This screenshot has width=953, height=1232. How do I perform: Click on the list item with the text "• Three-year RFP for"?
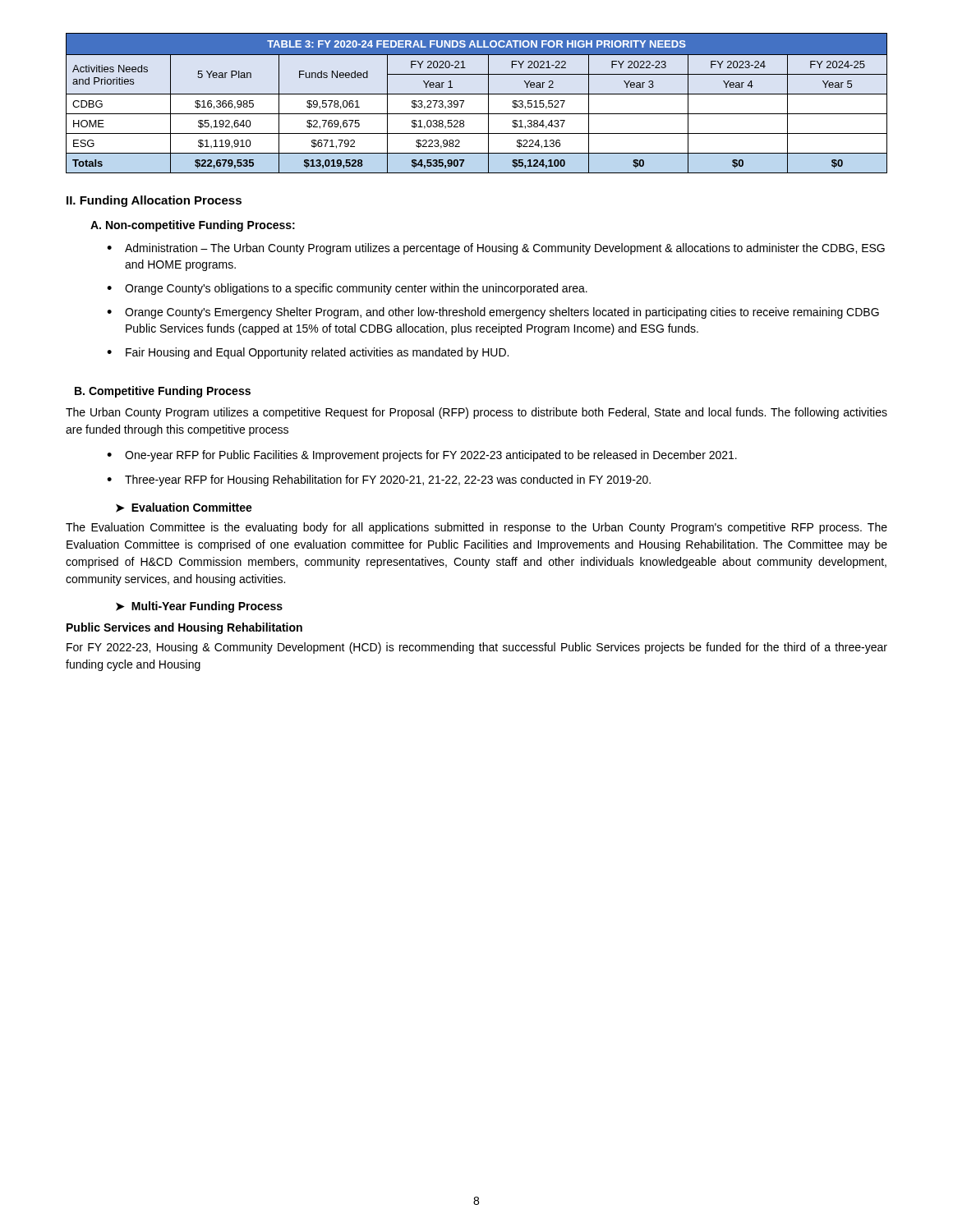click(x=497, y=480)
